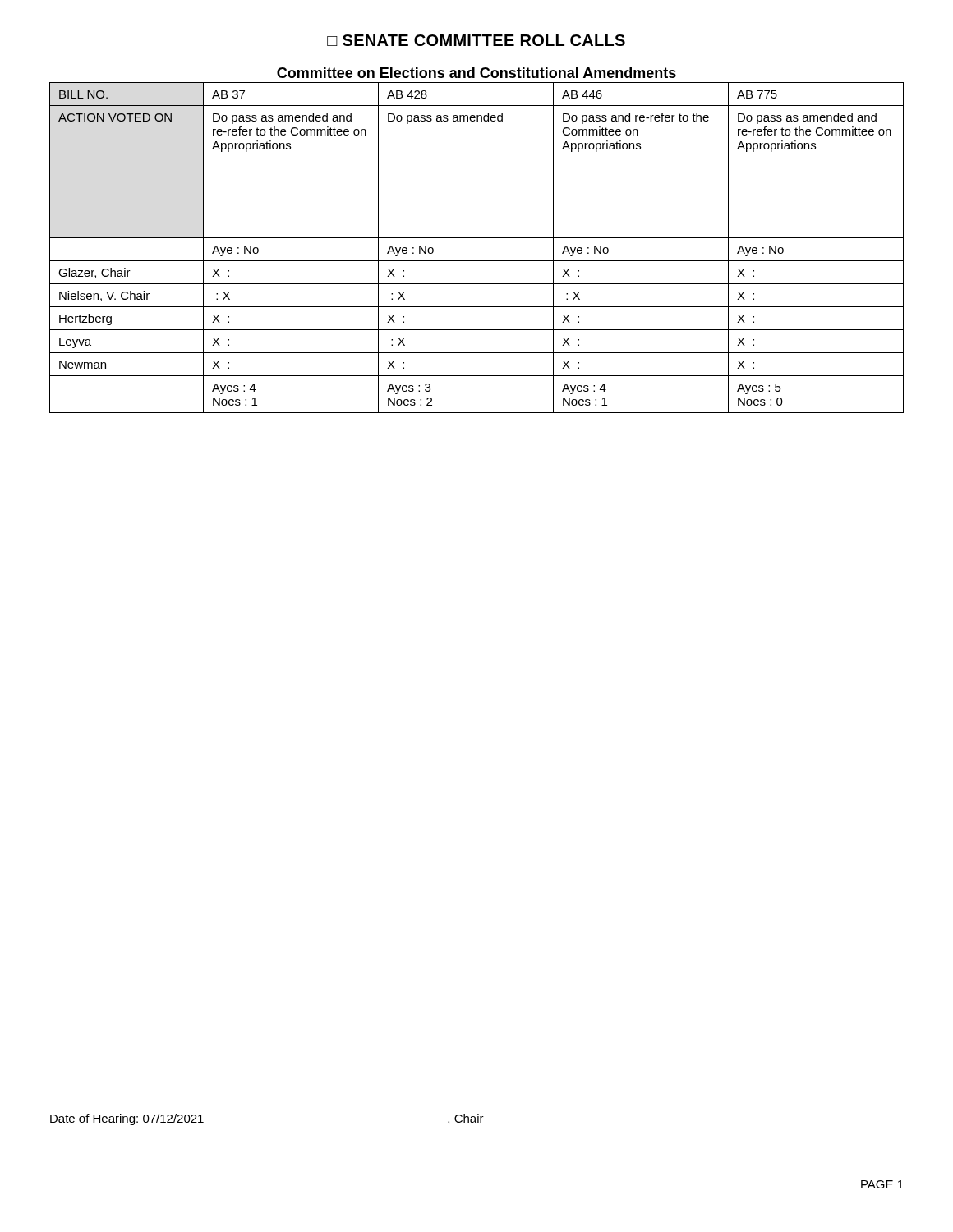This screenshot has width=953, height=1232.
Task: Locate the title that opens with "□ SENATE COMMITTEE ROLL"
Action: 476,40
